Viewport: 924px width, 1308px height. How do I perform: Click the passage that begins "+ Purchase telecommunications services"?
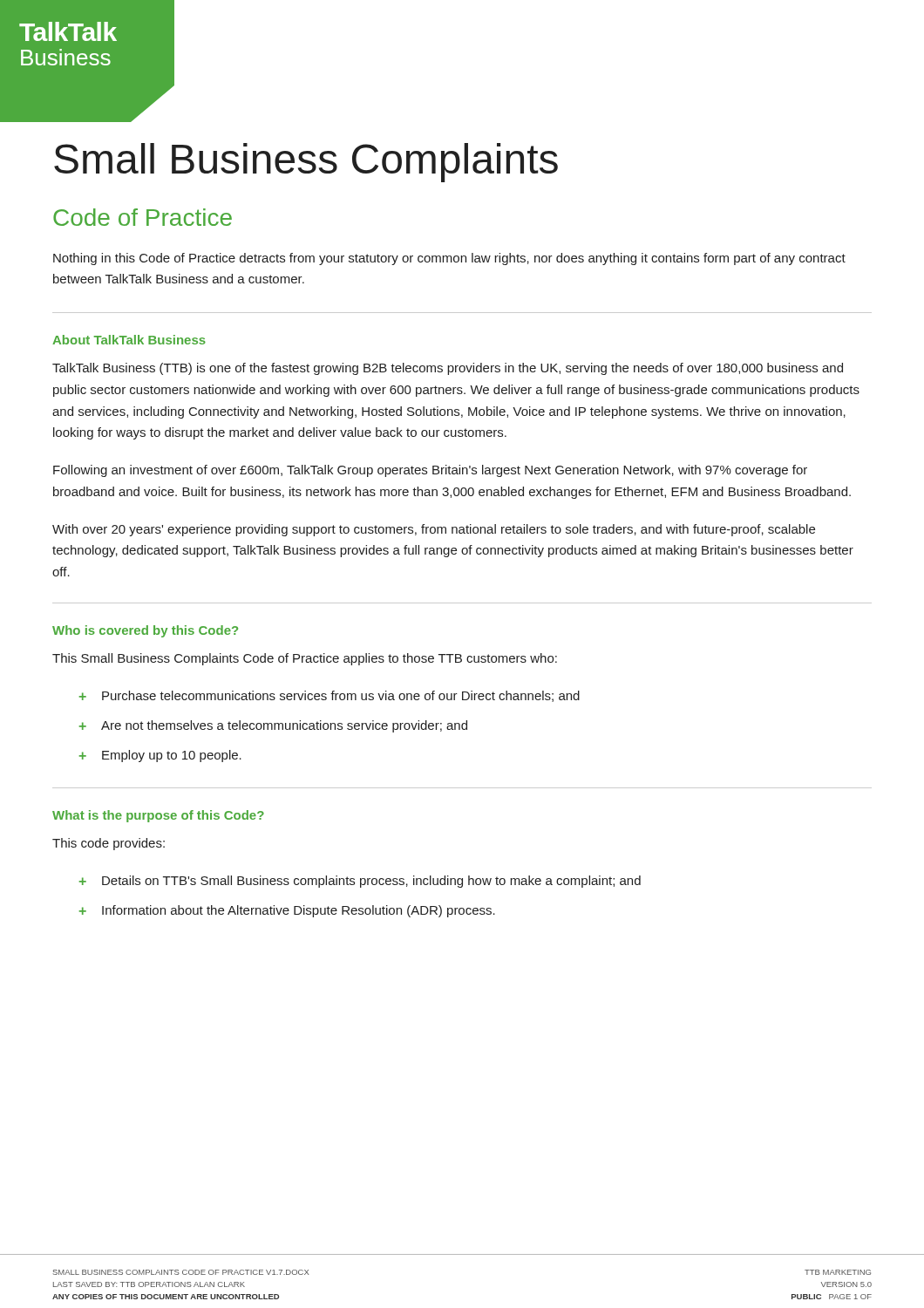coord(329,697)
